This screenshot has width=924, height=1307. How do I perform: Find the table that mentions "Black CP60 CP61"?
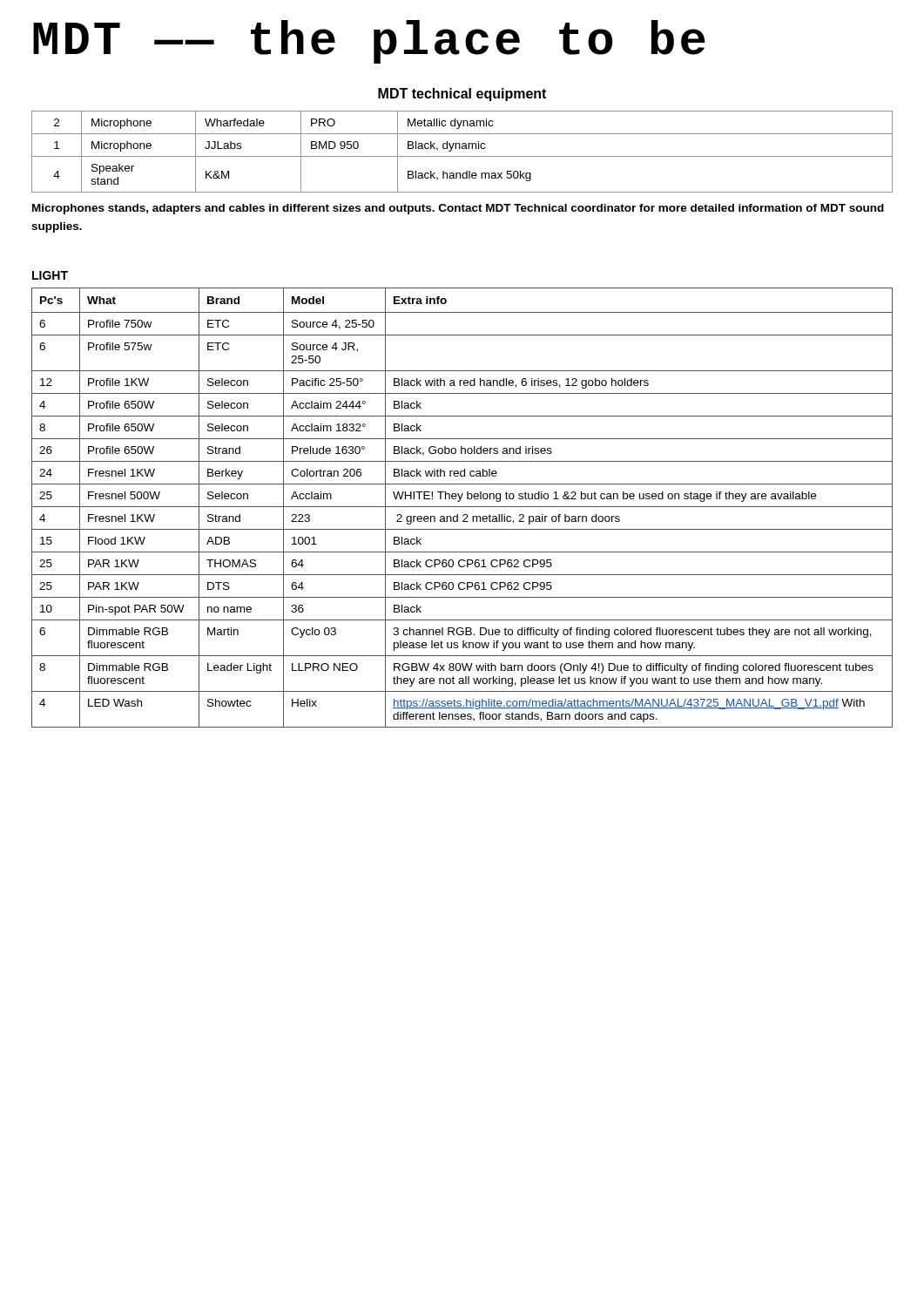click(462, 507)
